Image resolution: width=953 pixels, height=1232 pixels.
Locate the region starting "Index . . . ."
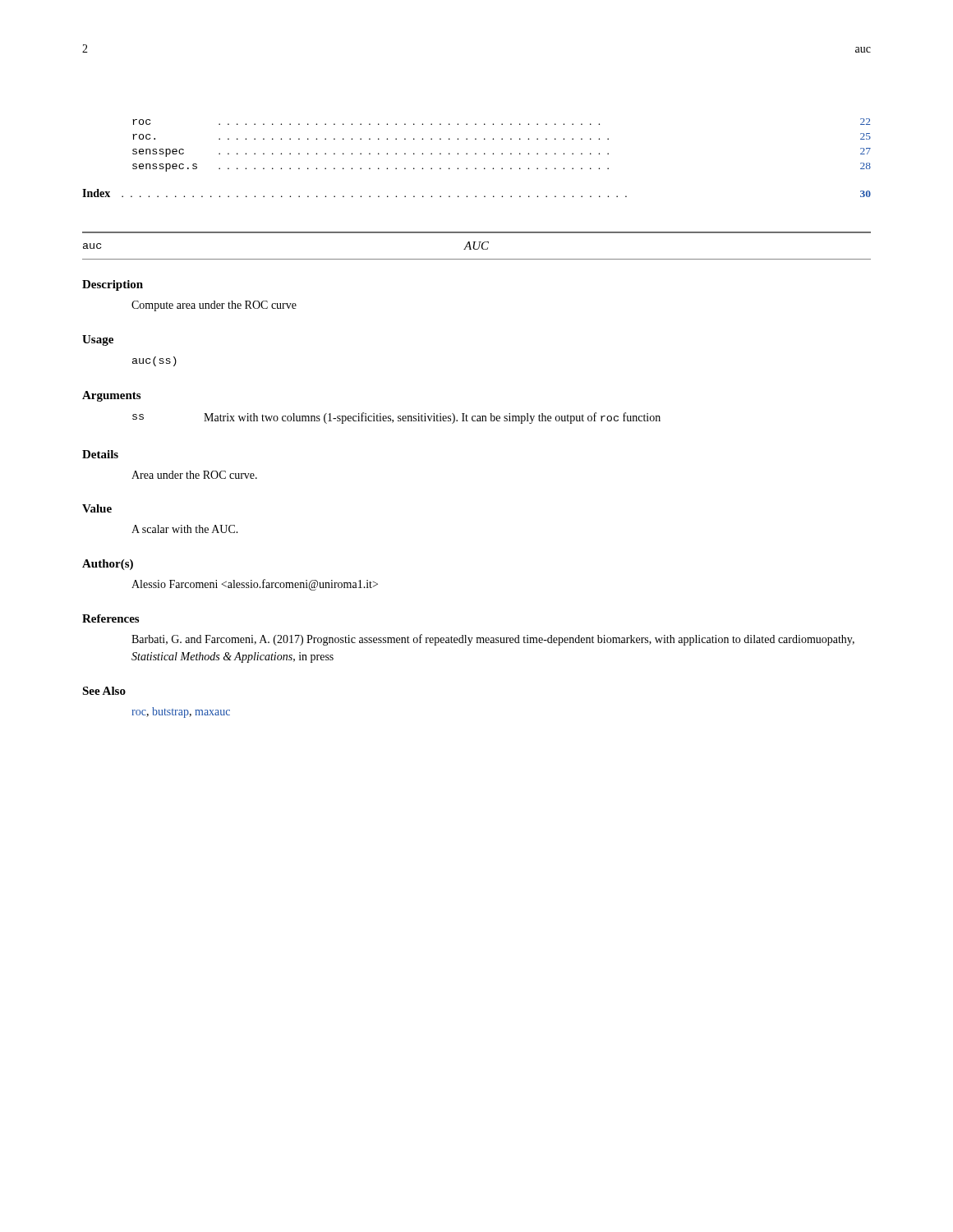click(x=476, y=194)
